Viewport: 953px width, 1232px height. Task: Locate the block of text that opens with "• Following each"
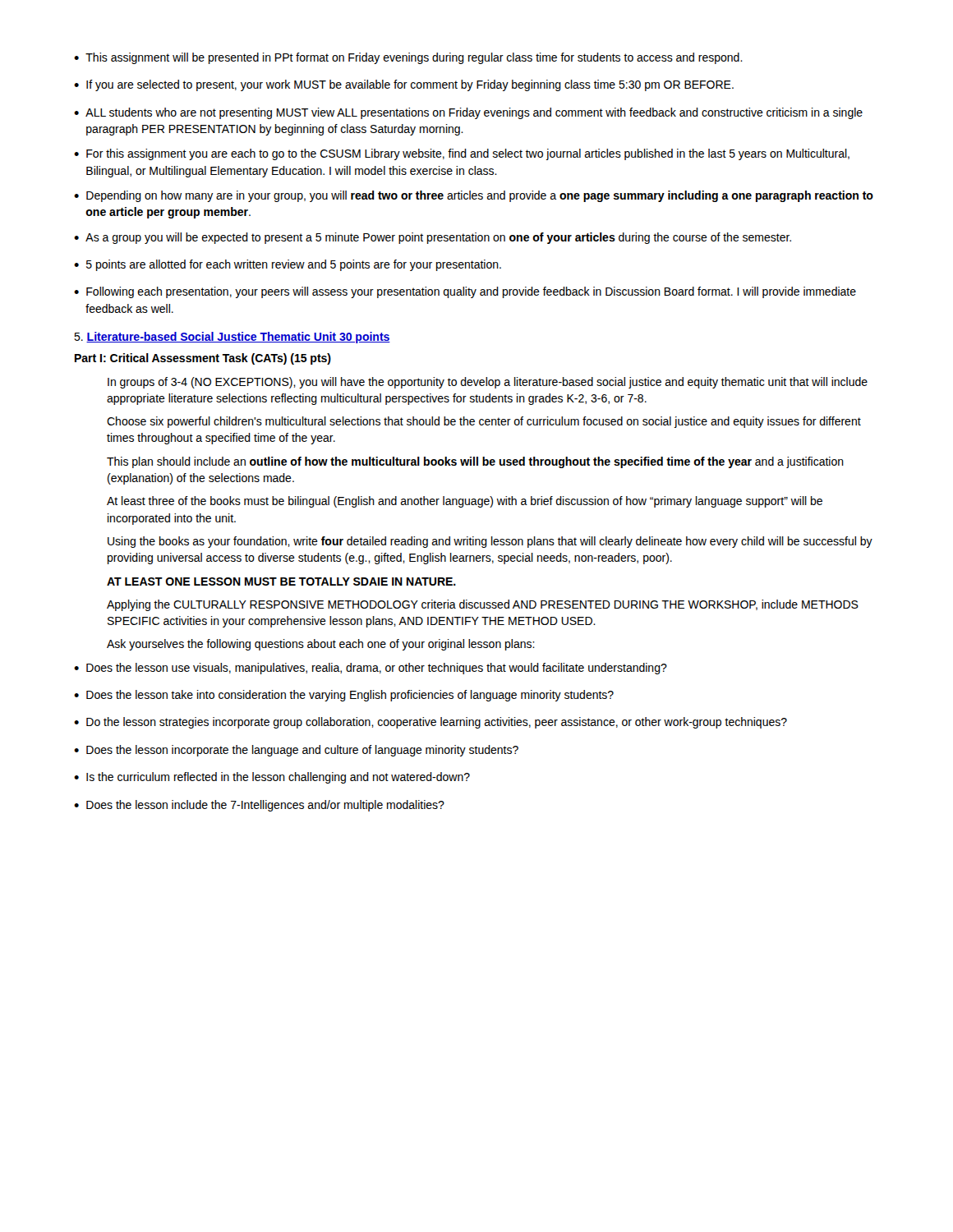pyautogui.click(x=476, y=300)
